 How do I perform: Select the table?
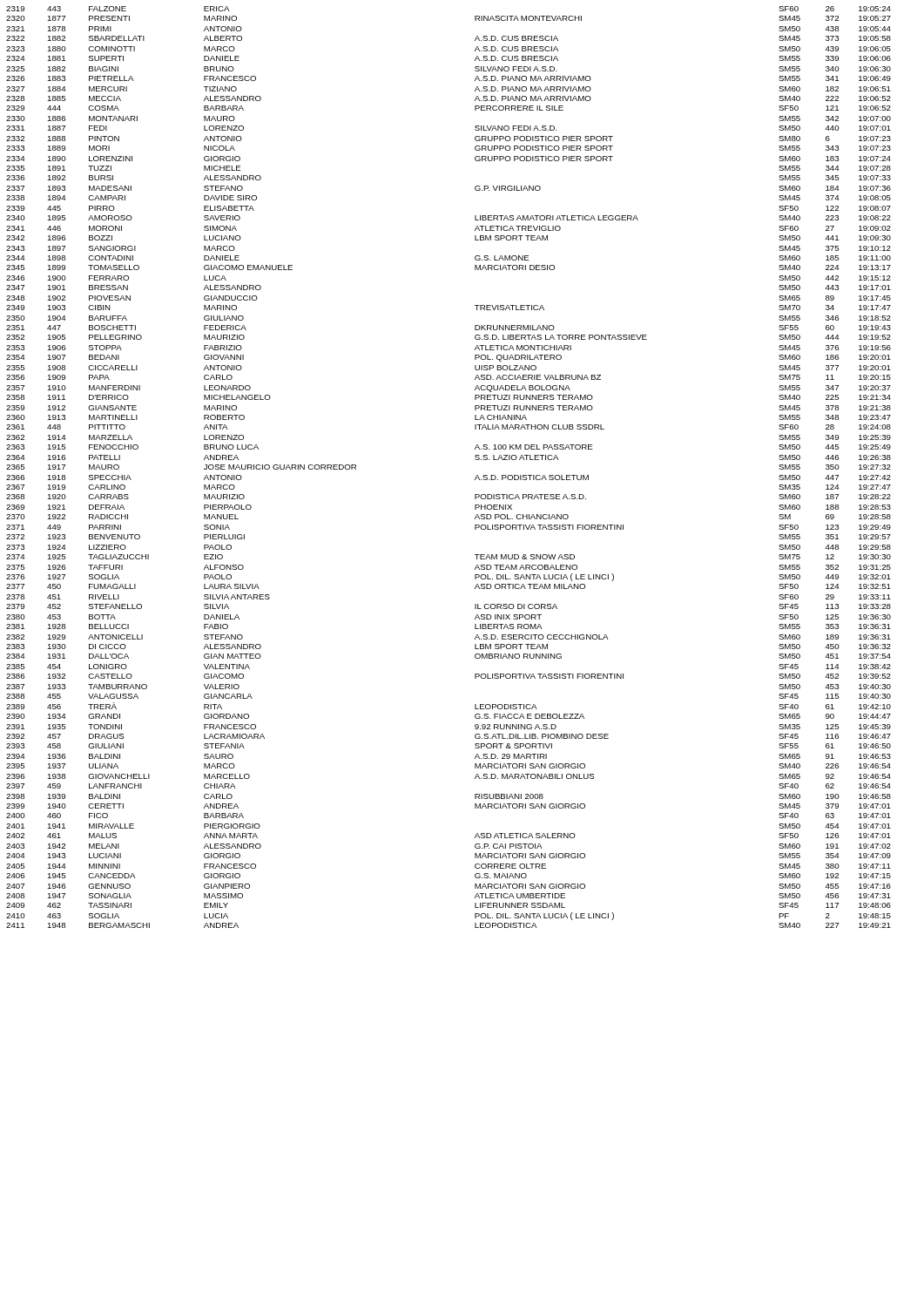(x=462, y=467)
